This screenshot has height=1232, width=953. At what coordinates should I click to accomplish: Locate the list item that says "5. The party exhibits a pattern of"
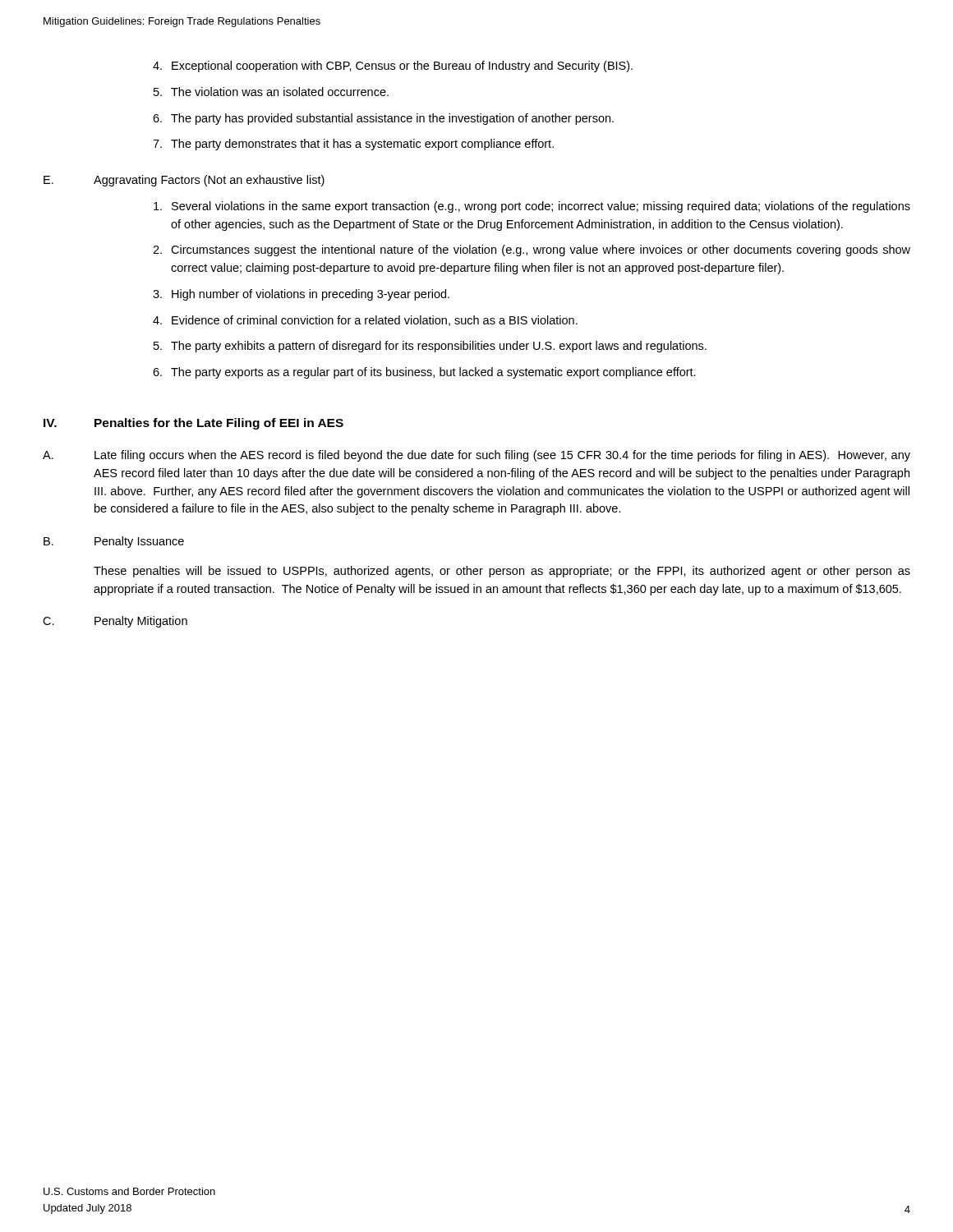click(x=525, y=347)
